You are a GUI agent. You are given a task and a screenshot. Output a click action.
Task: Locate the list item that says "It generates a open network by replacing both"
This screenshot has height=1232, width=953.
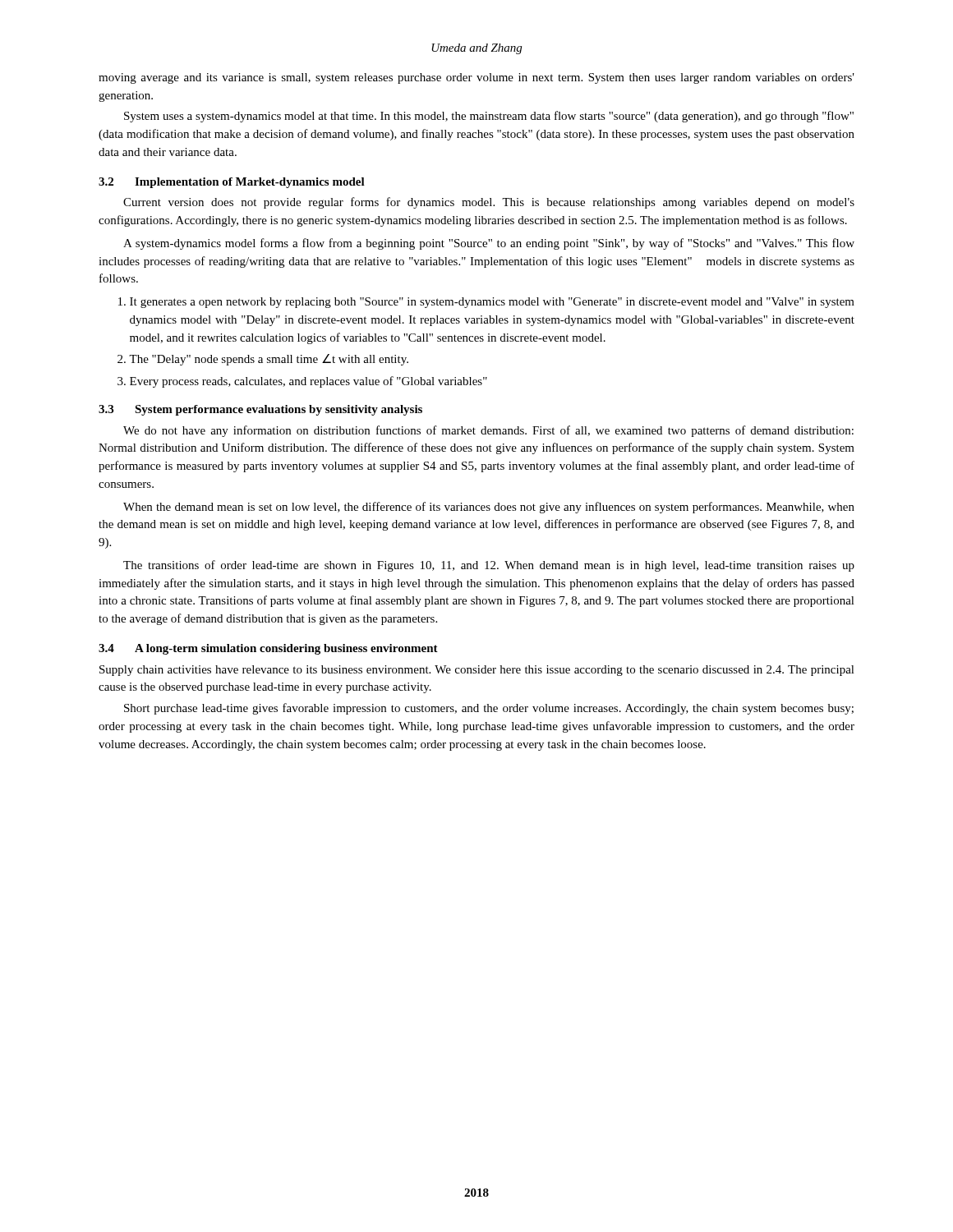pos(492,319)
